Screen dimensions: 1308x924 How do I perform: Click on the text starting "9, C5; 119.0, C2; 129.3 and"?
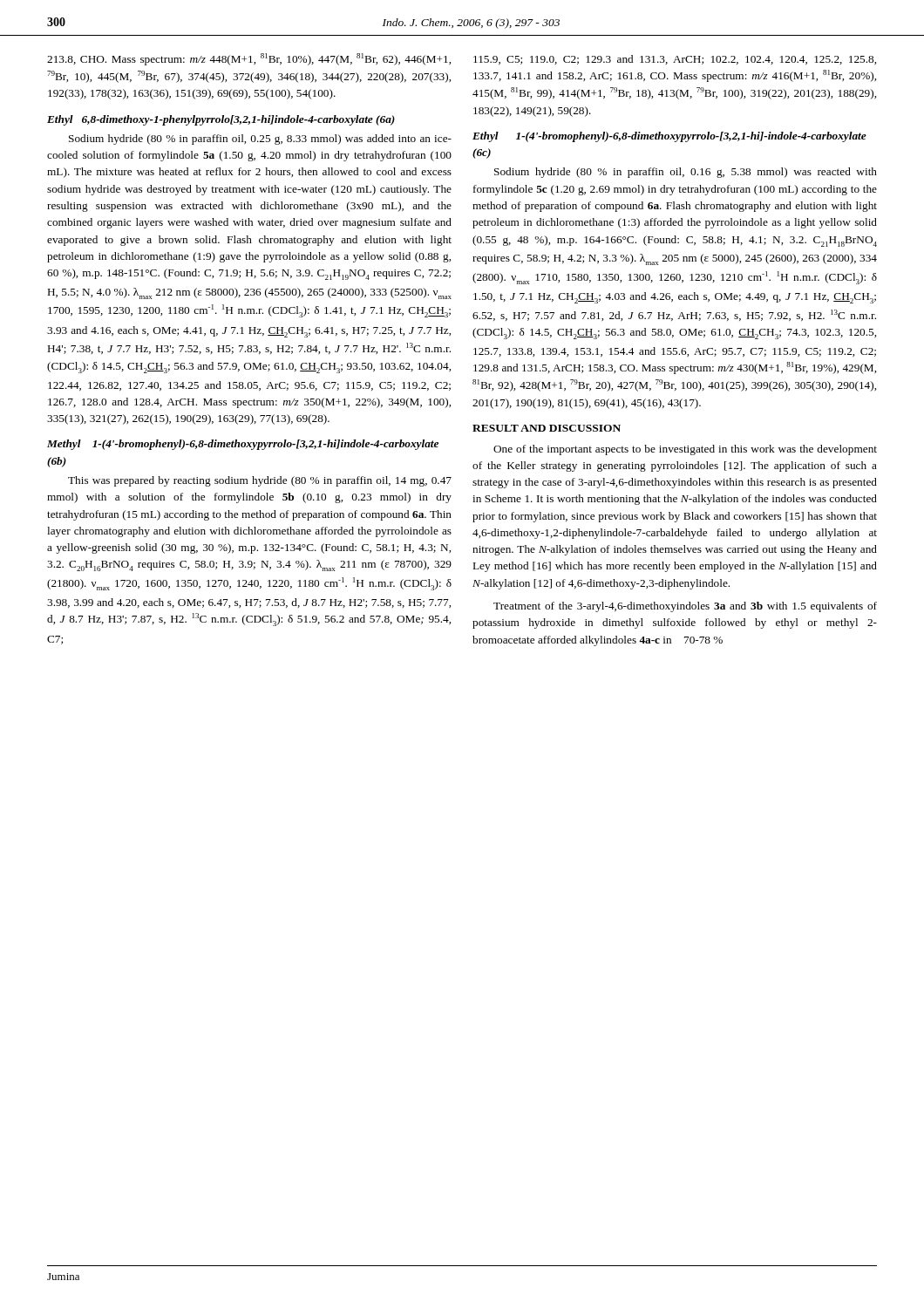point(675,85)
